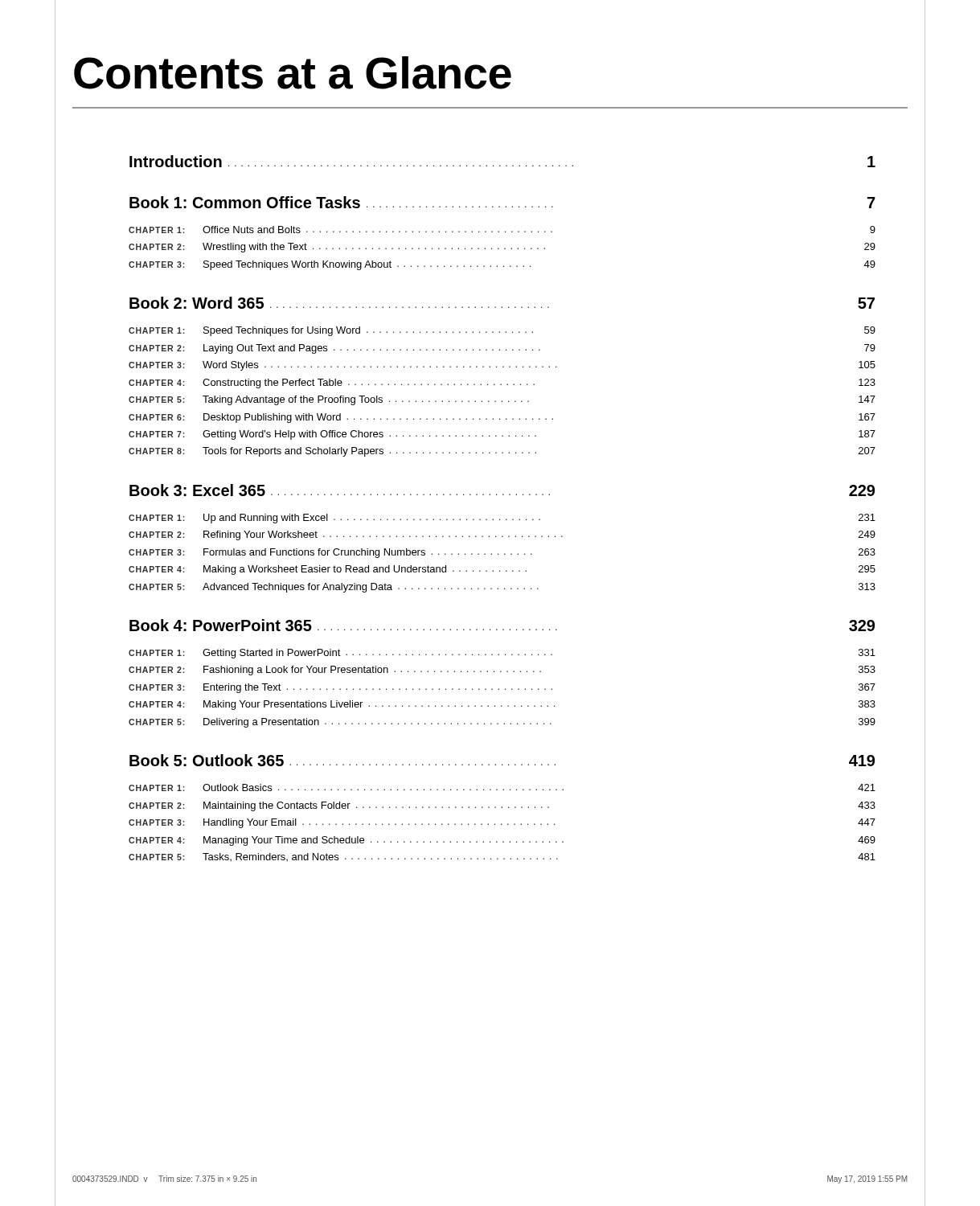This screenshot has height=1206, width=980.
Task: Locate the list item that reads "Chapter 2: Maintaining the Contacts Folder ."
Action: [502, 805]
